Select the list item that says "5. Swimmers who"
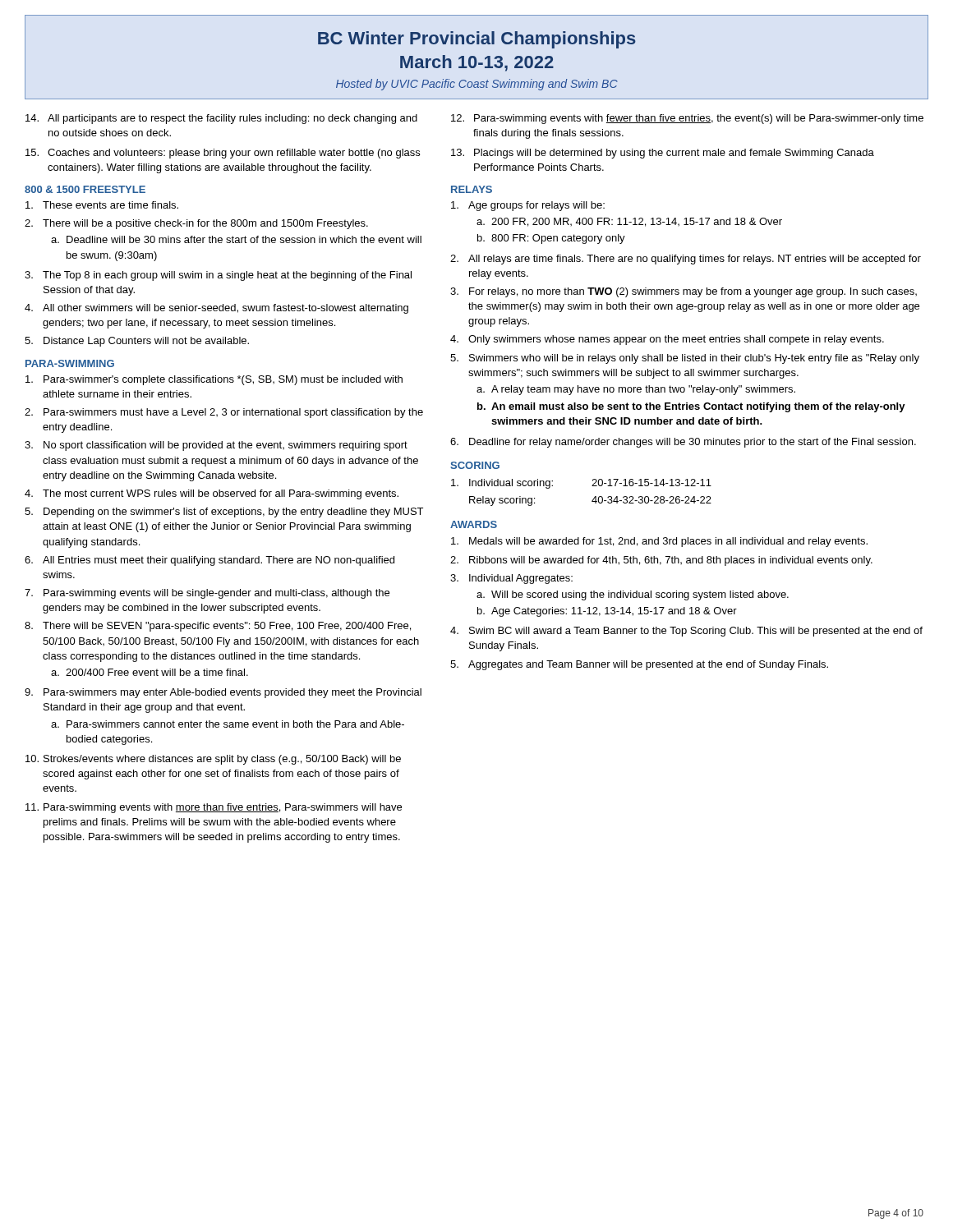Image resolution: width=953 pixels, height=1232 pixels. tap(689, 391)
